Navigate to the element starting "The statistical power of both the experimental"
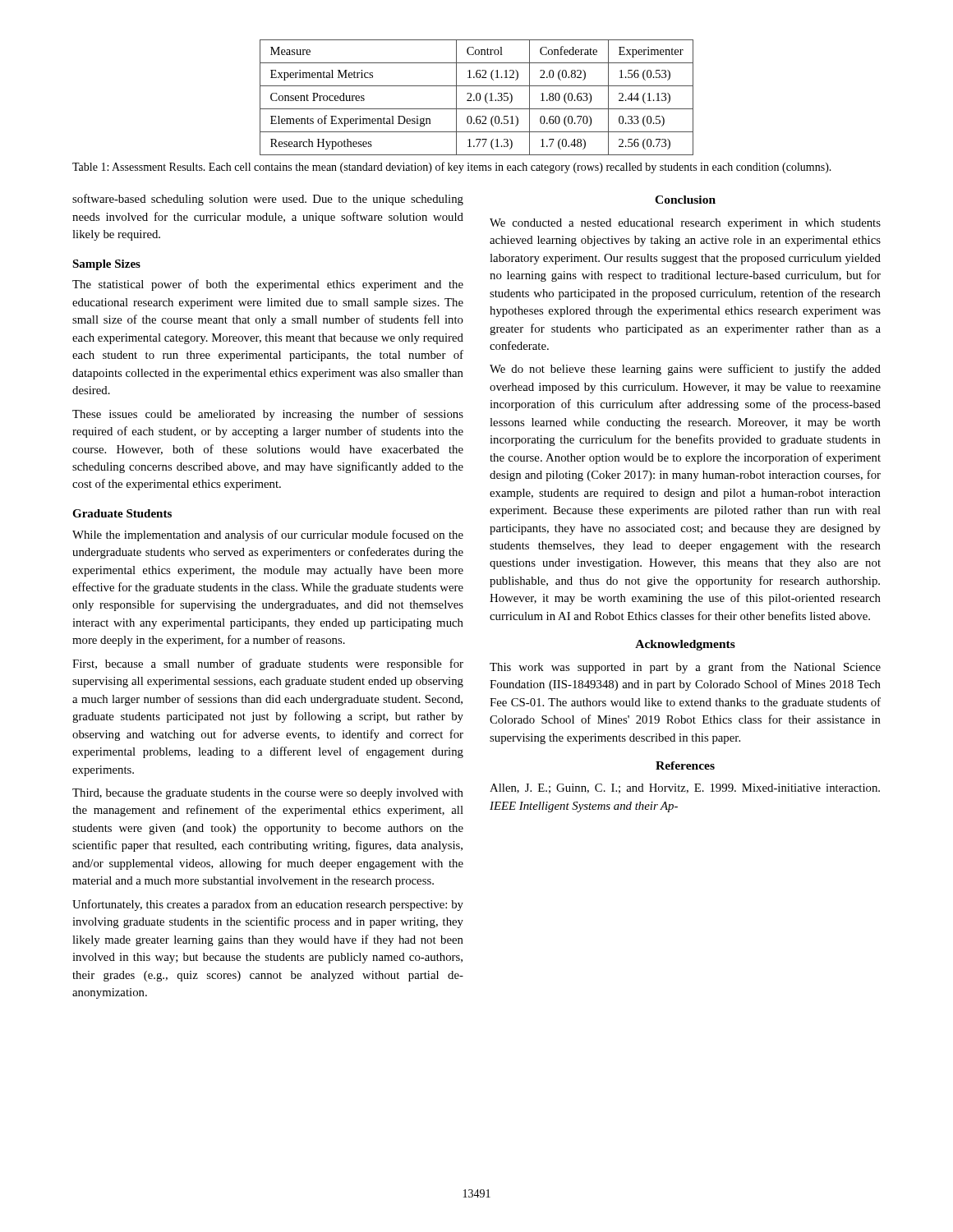Screen dimensions: 1232x953 268,385
